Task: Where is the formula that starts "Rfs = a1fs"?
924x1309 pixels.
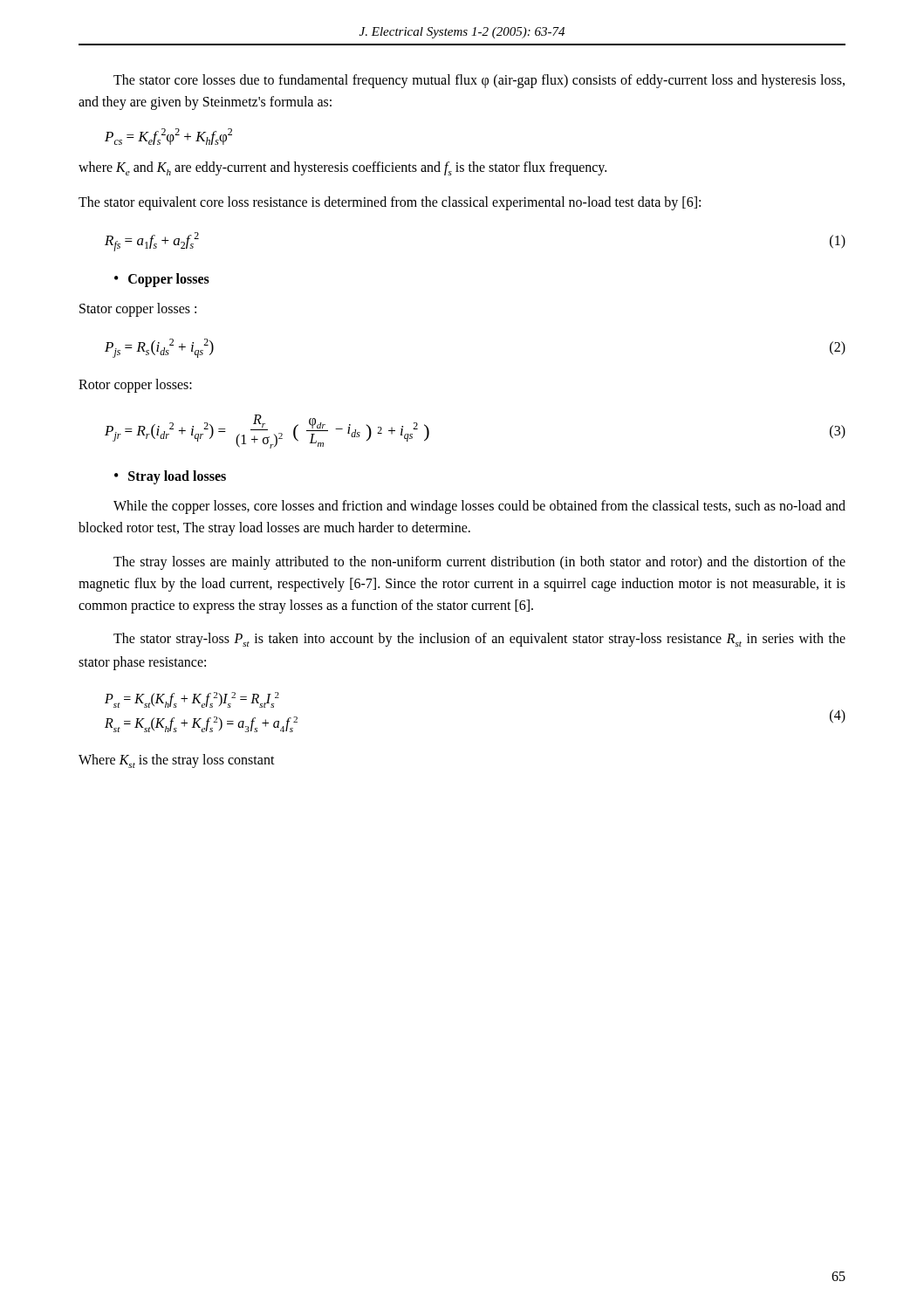Action: tap(151, 241)
